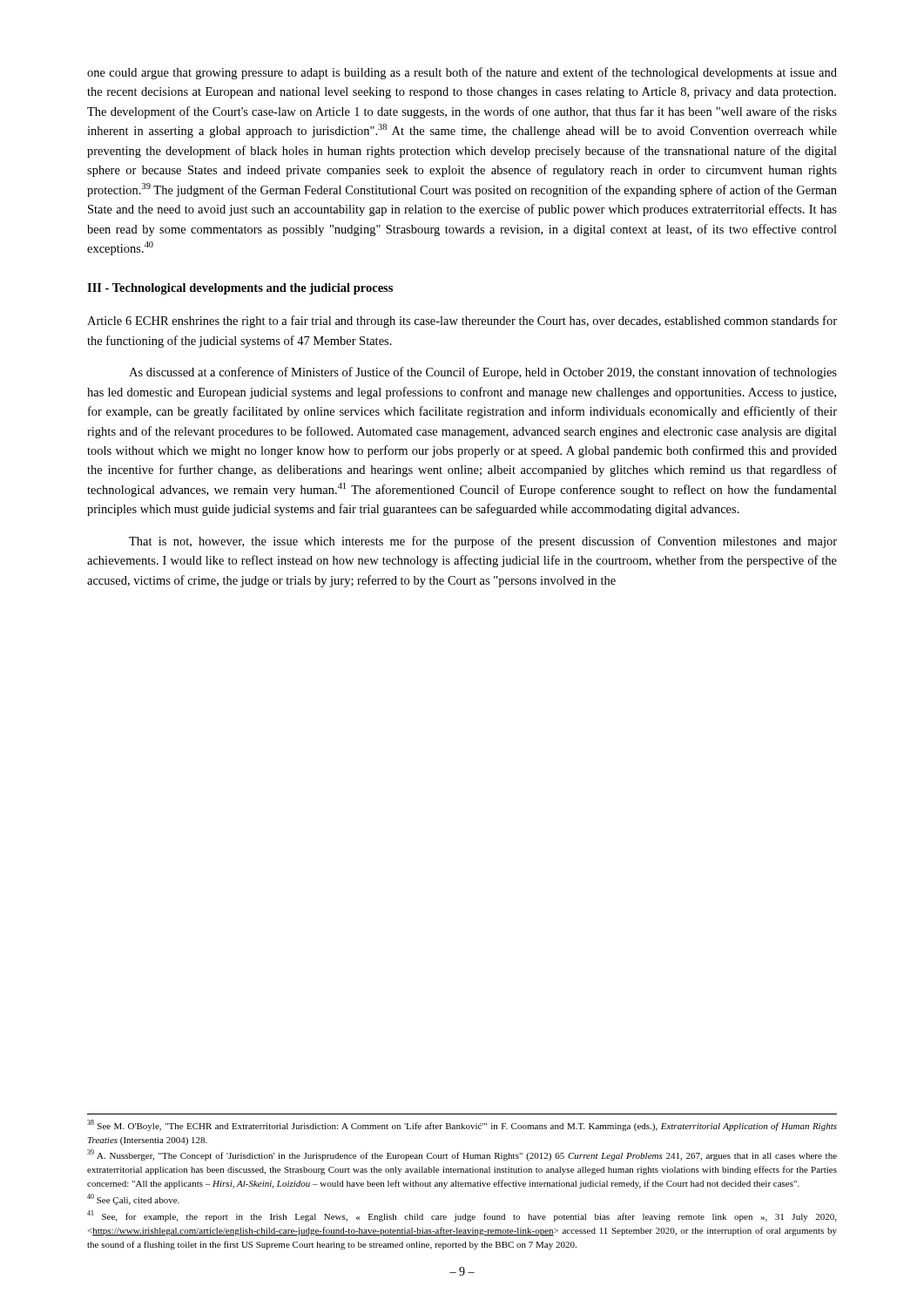Screen dimensions: 1307x924
Task: Find the section header
Action: coord(240,287)
